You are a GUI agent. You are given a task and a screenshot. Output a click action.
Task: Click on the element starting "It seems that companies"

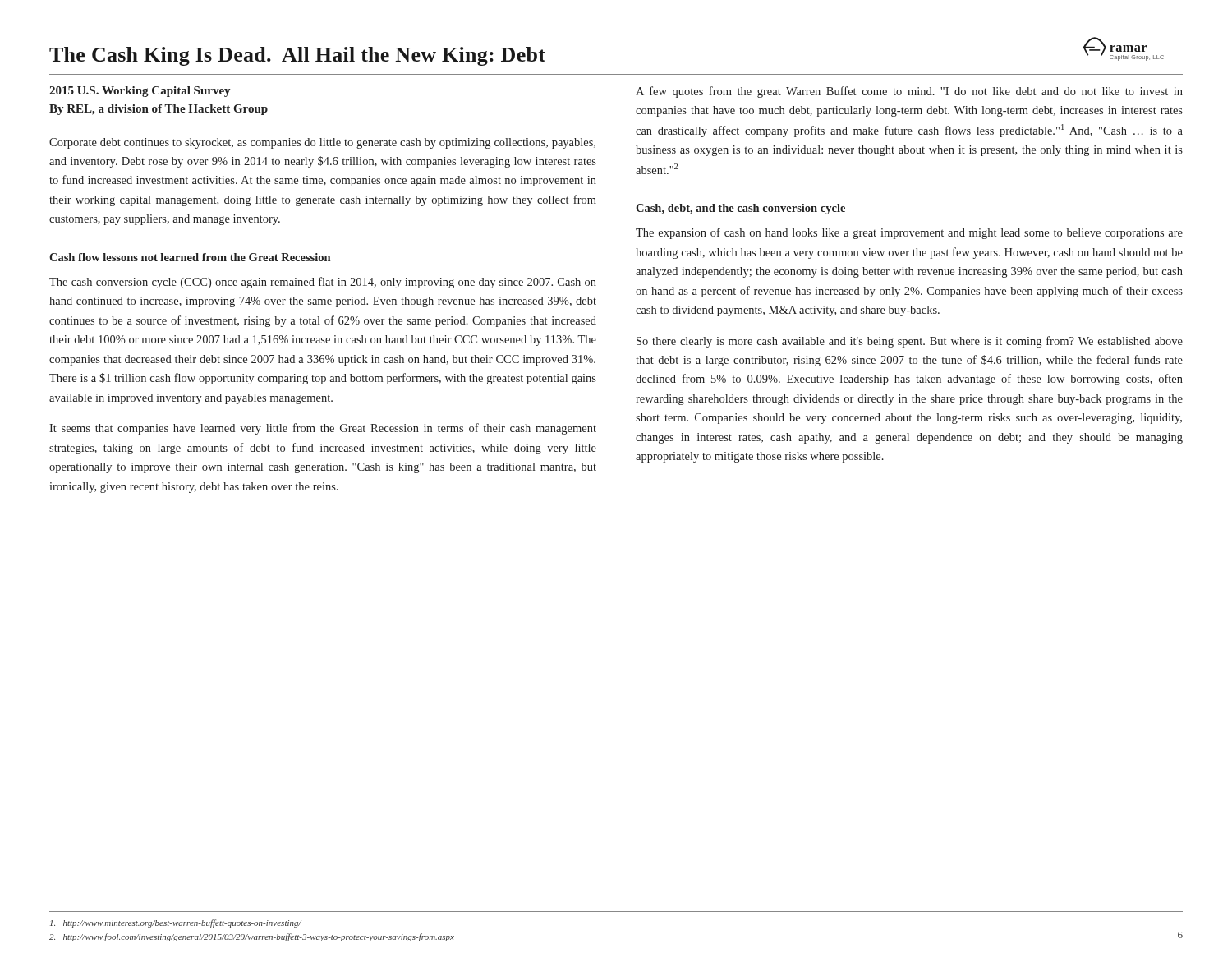click(323, 457)
